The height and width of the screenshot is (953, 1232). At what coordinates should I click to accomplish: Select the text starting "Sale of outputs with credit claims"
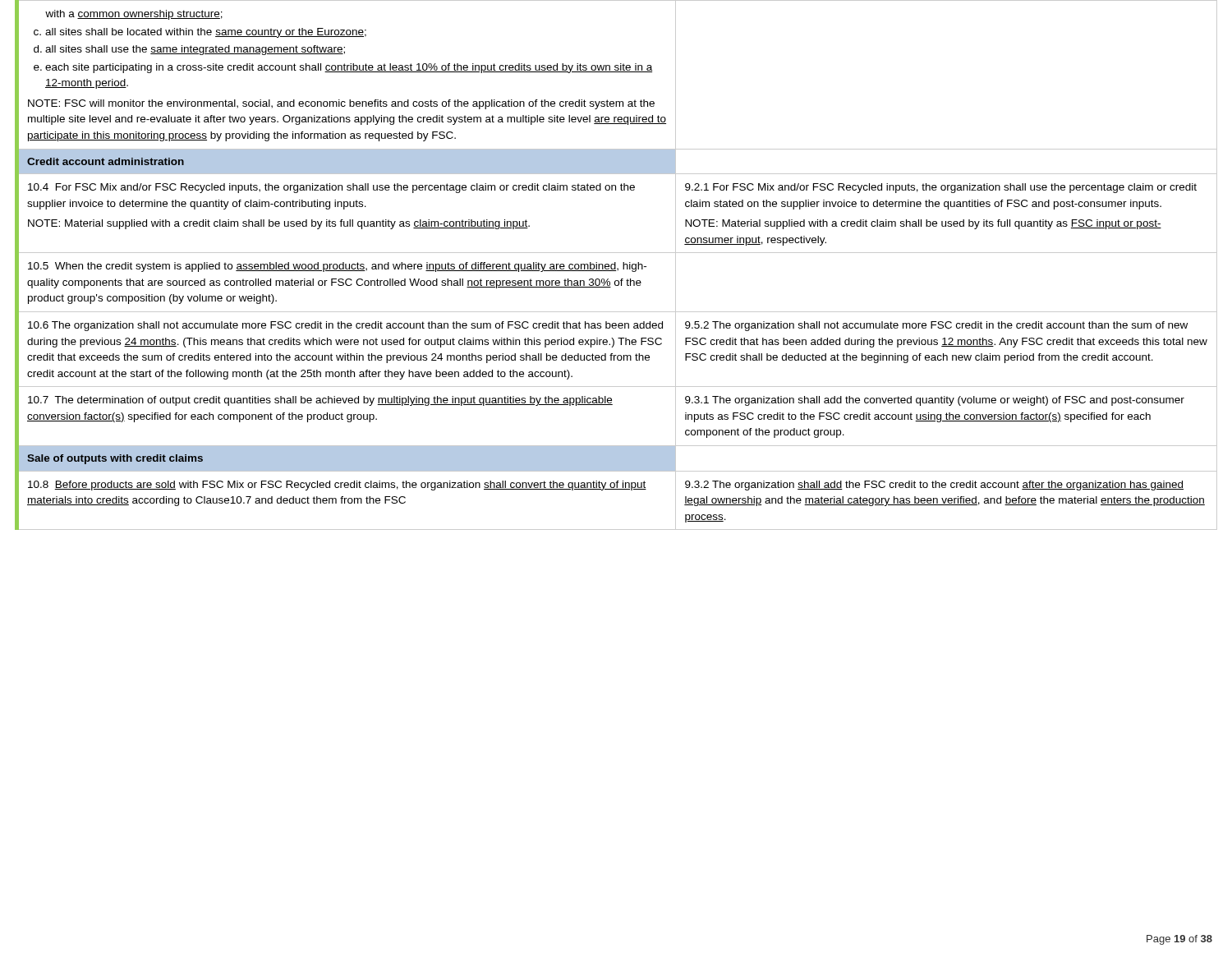(x=115, y=458)
